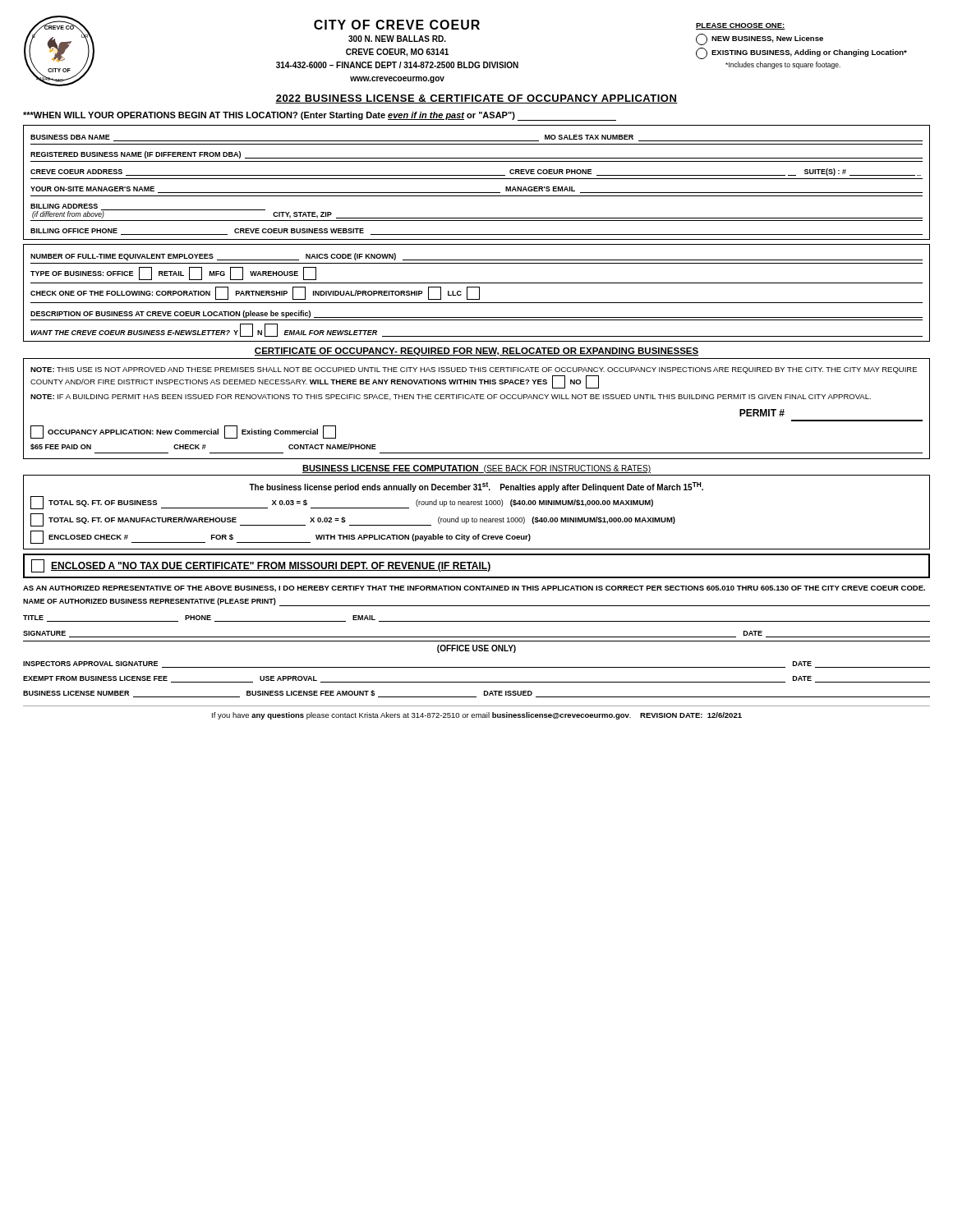953x1232 pixels.
Task: Click on the text block that says "WHEN WILL YOUR OPERATIONS"
Action: point(319,115)
